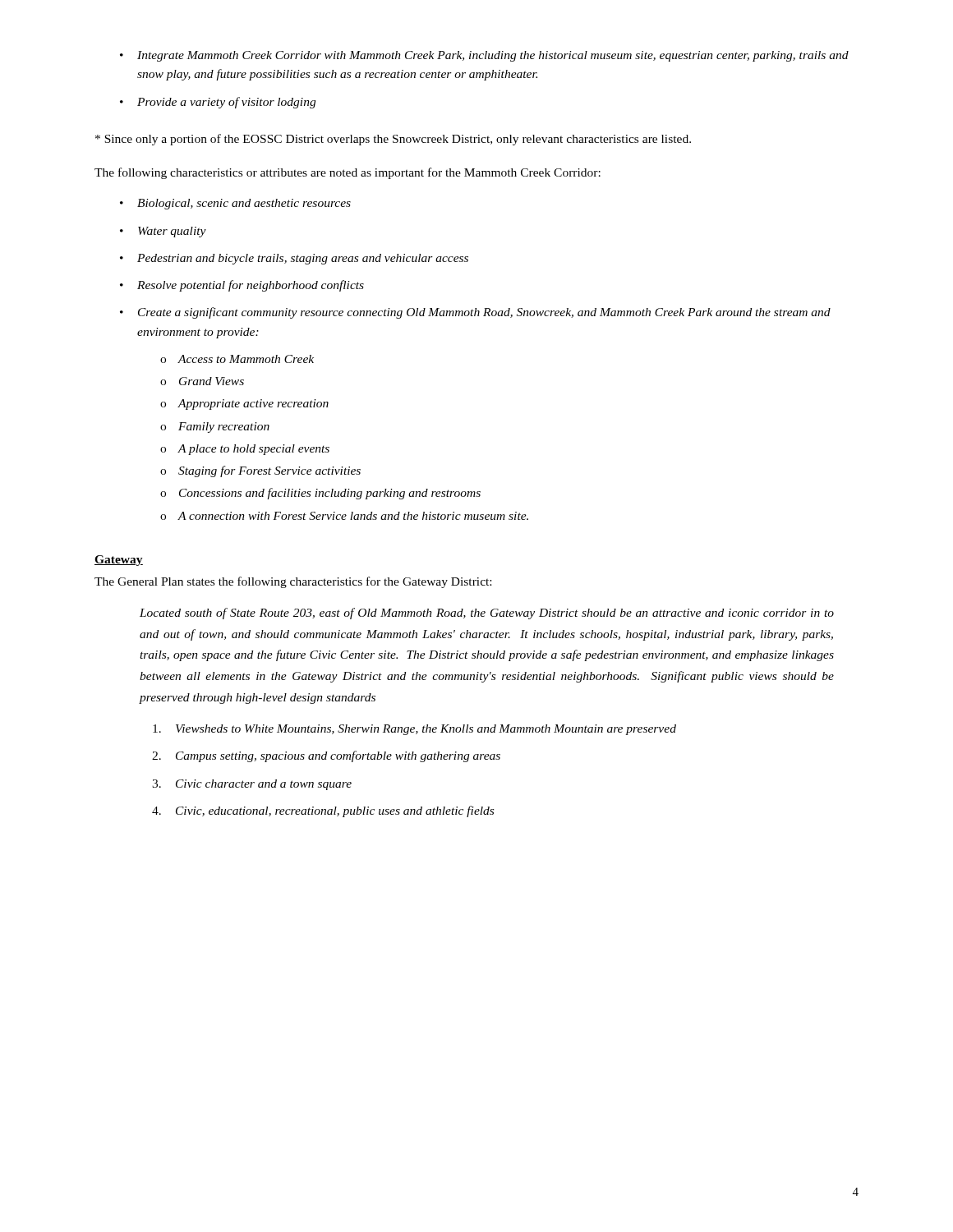
Task: Locate the block of text that opens with "4. Civic, educational, recreational, public uses and"
Action: (x=323, y=810)
